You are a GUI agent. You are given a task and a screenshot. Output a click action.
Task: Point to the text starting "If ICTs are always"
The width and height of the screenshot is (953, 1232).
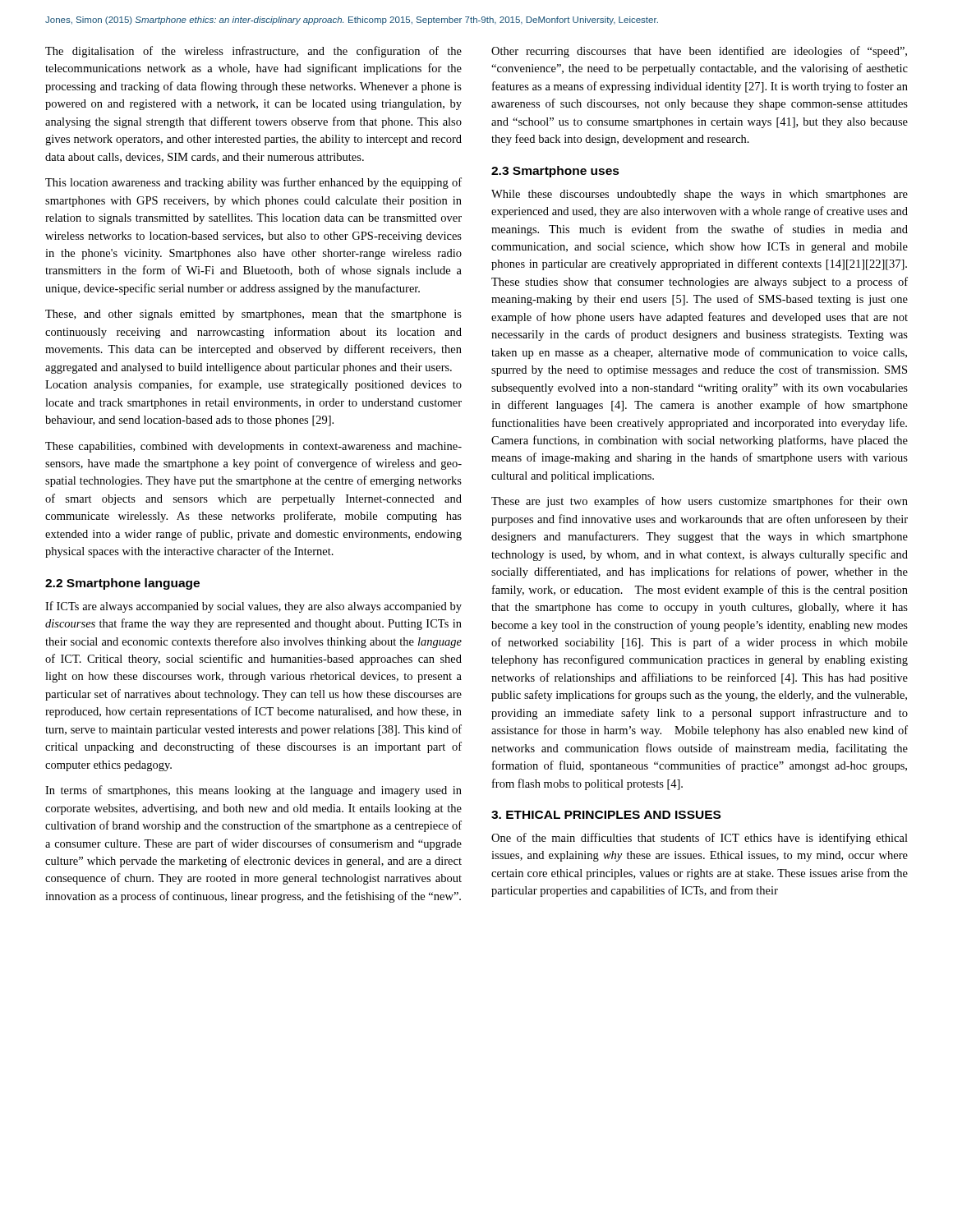253,686
